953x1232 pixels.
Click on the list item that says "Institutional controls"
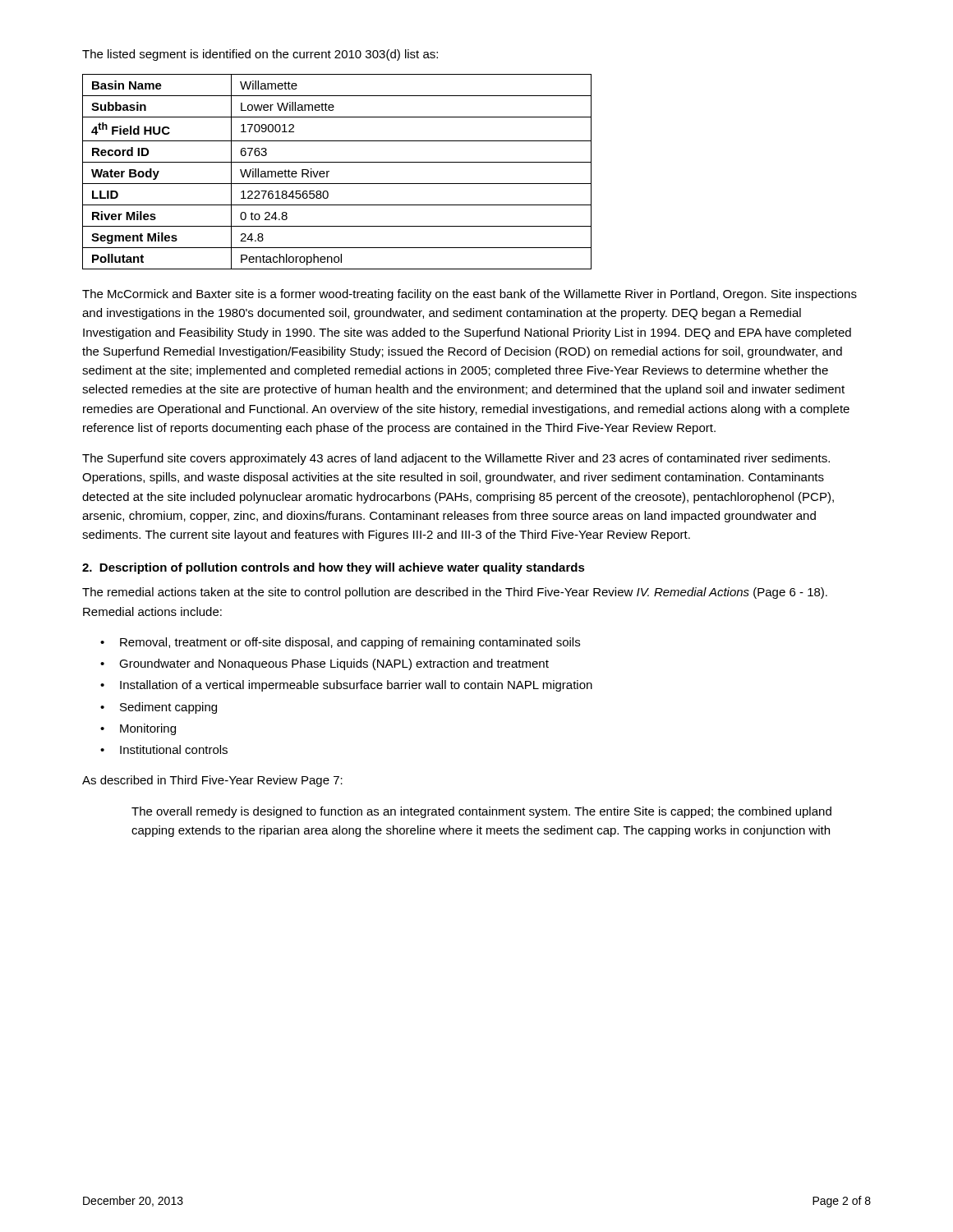(174, 749)
